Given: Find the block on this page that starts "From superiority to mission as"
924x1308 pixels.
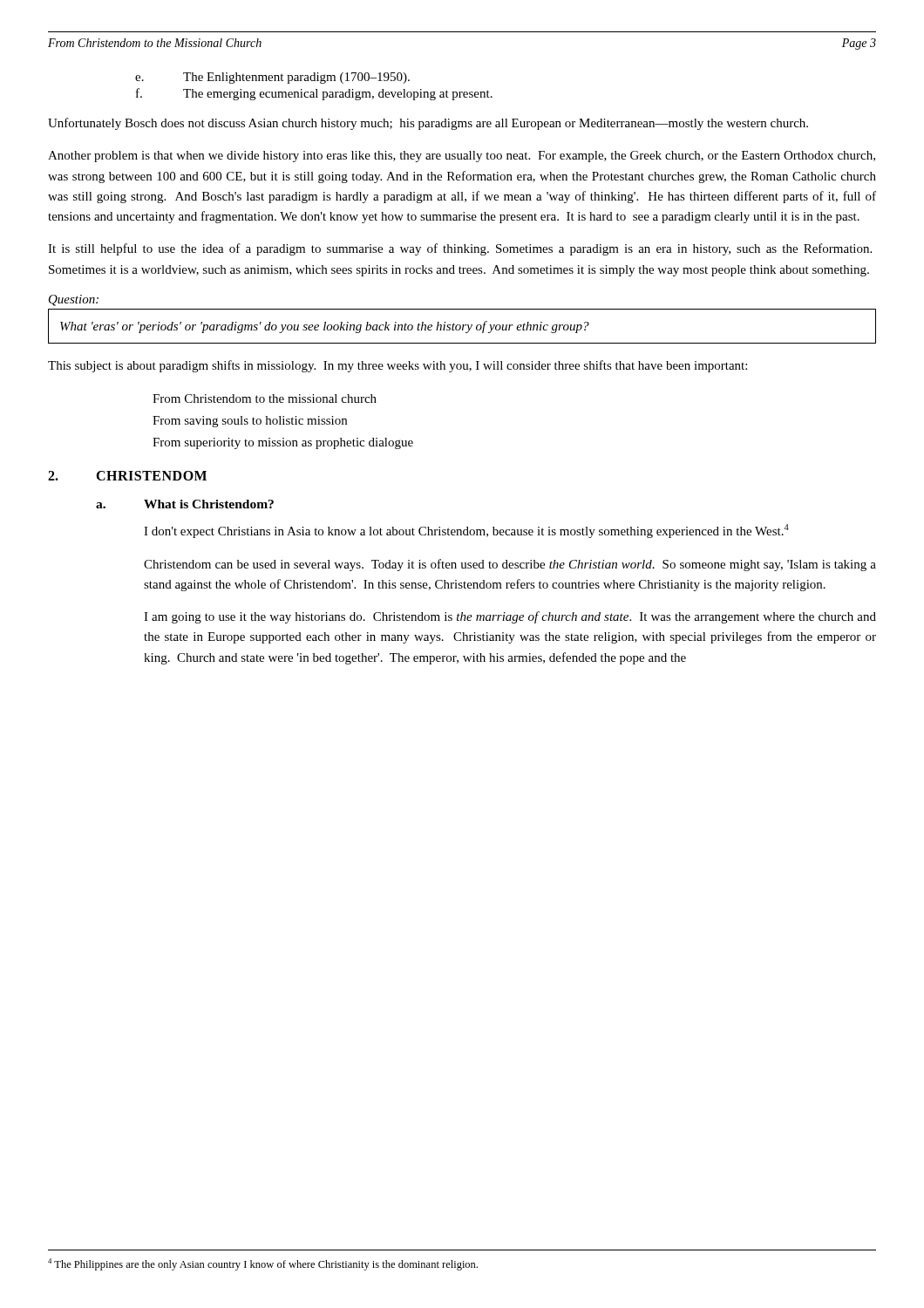Looking at the screenshot, I should 283,442.
